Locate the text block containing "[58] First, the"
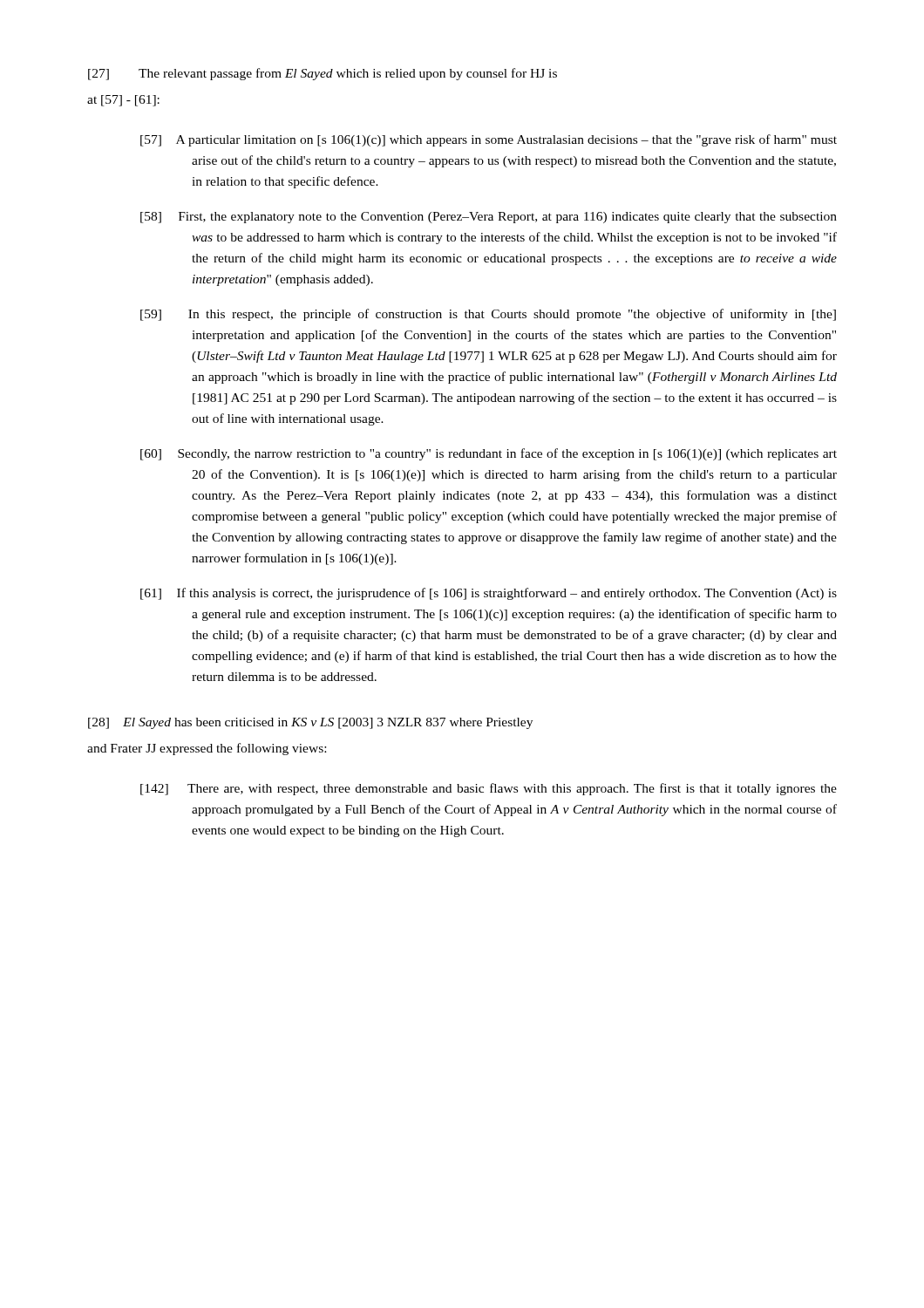This screenshot has height=1308, width=924. point(488,247)
